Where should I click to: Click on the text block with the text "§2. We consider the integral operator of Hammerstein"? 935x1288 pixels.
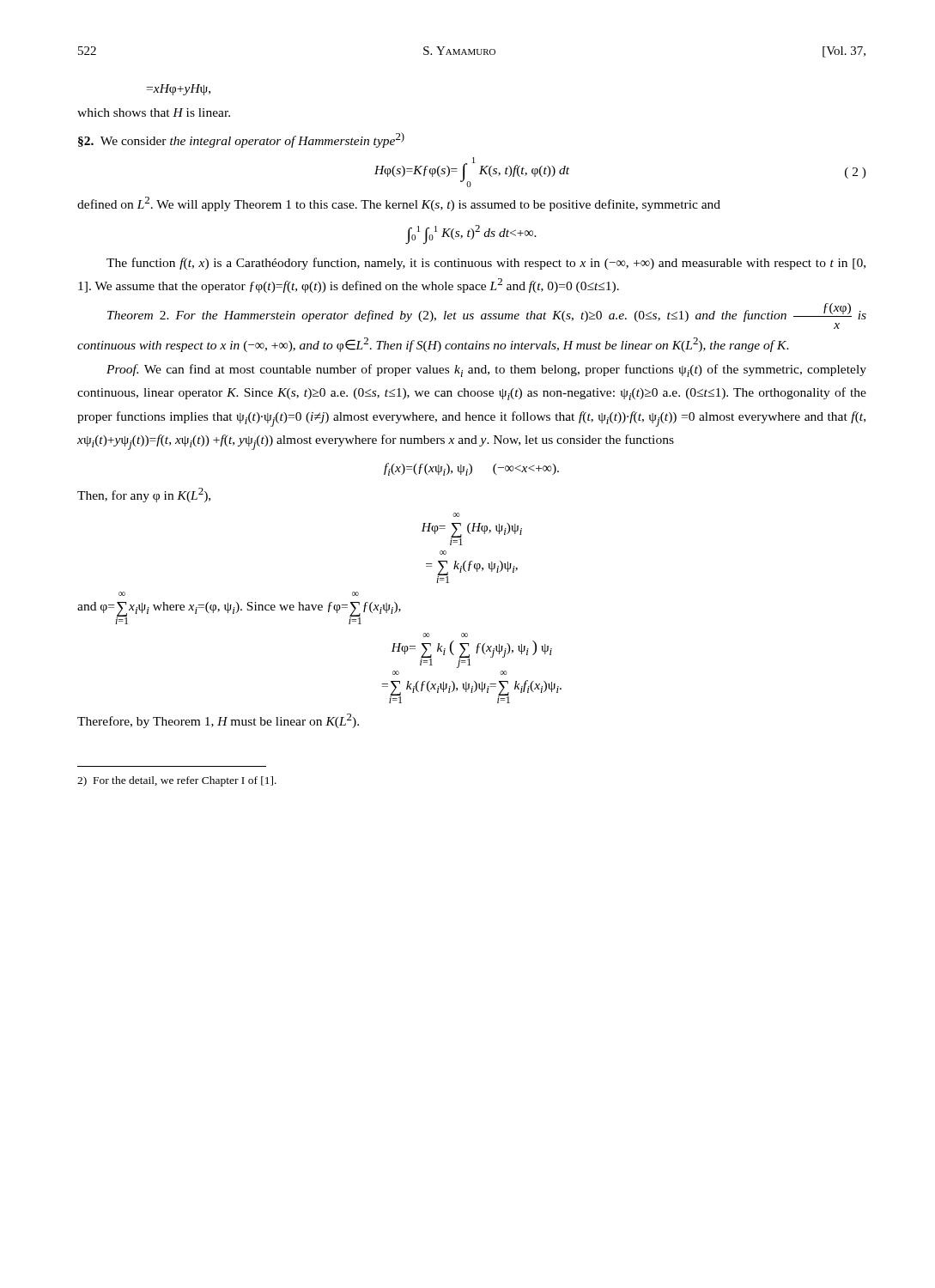click(241, 140)
